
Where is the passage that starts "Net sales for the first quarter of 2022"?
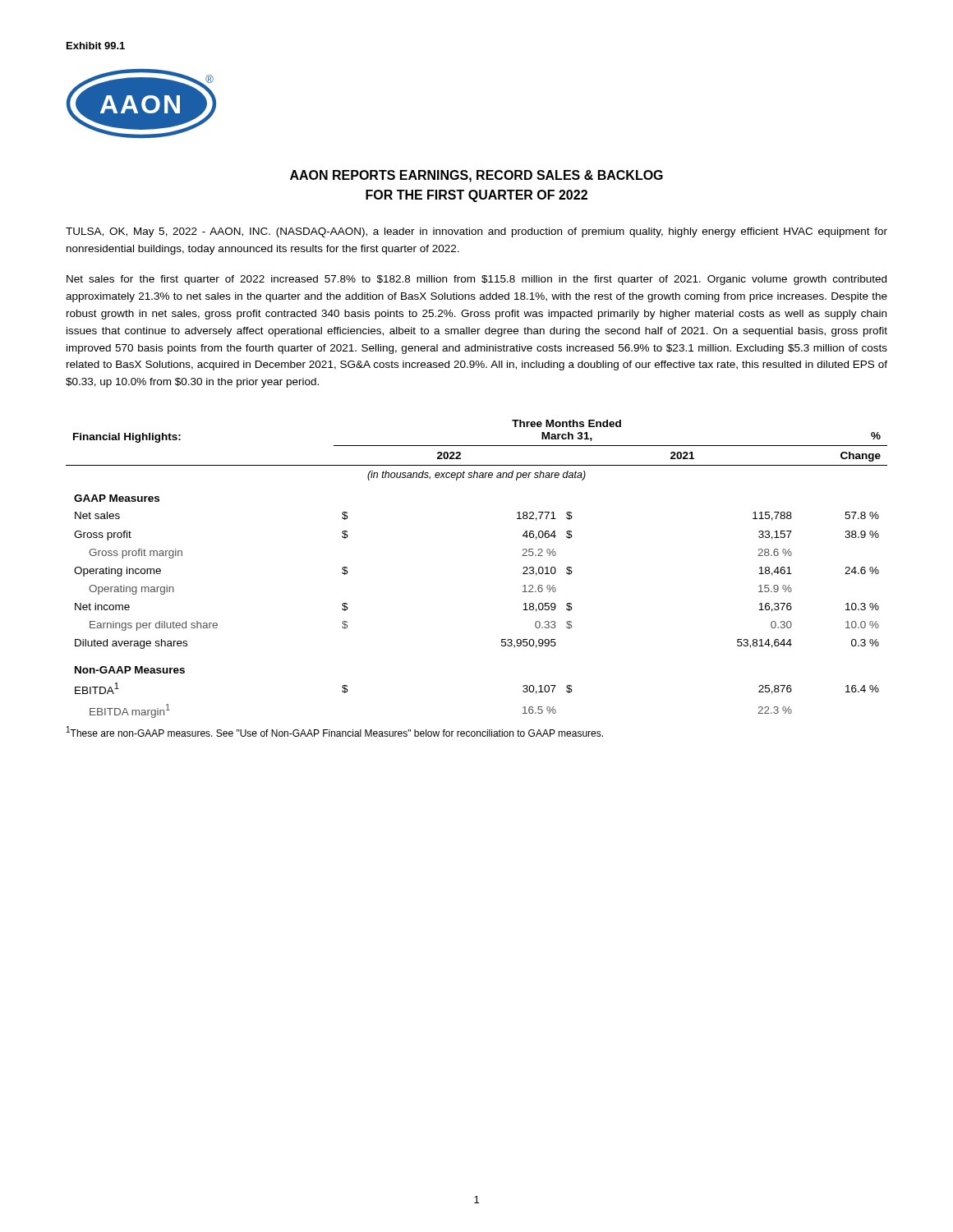tap(476, 330)
